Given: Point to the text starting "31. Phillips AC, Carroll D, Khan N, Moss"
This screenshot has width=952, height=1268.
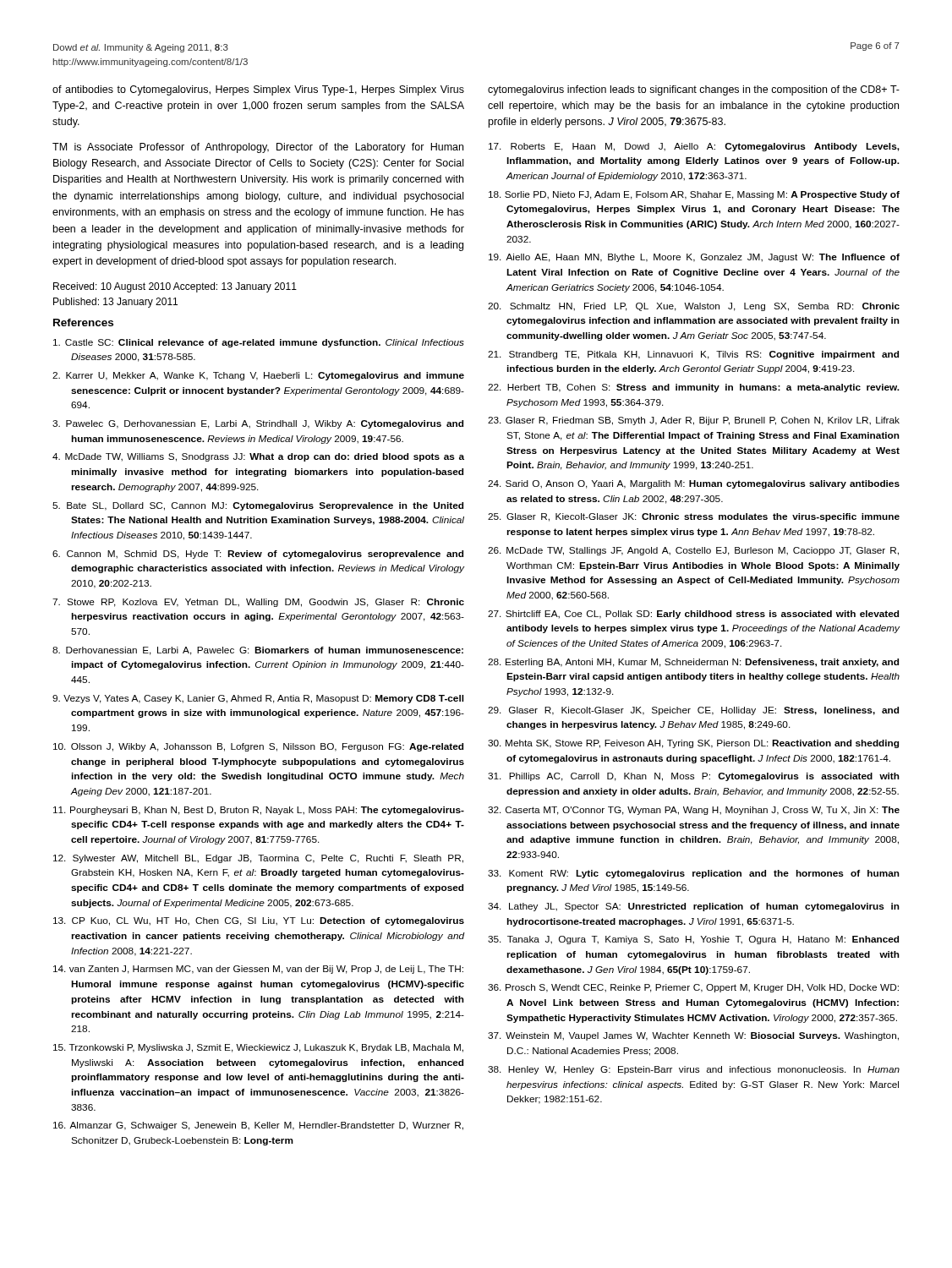Looking at the screenshot, I should (x=694, y=784).
